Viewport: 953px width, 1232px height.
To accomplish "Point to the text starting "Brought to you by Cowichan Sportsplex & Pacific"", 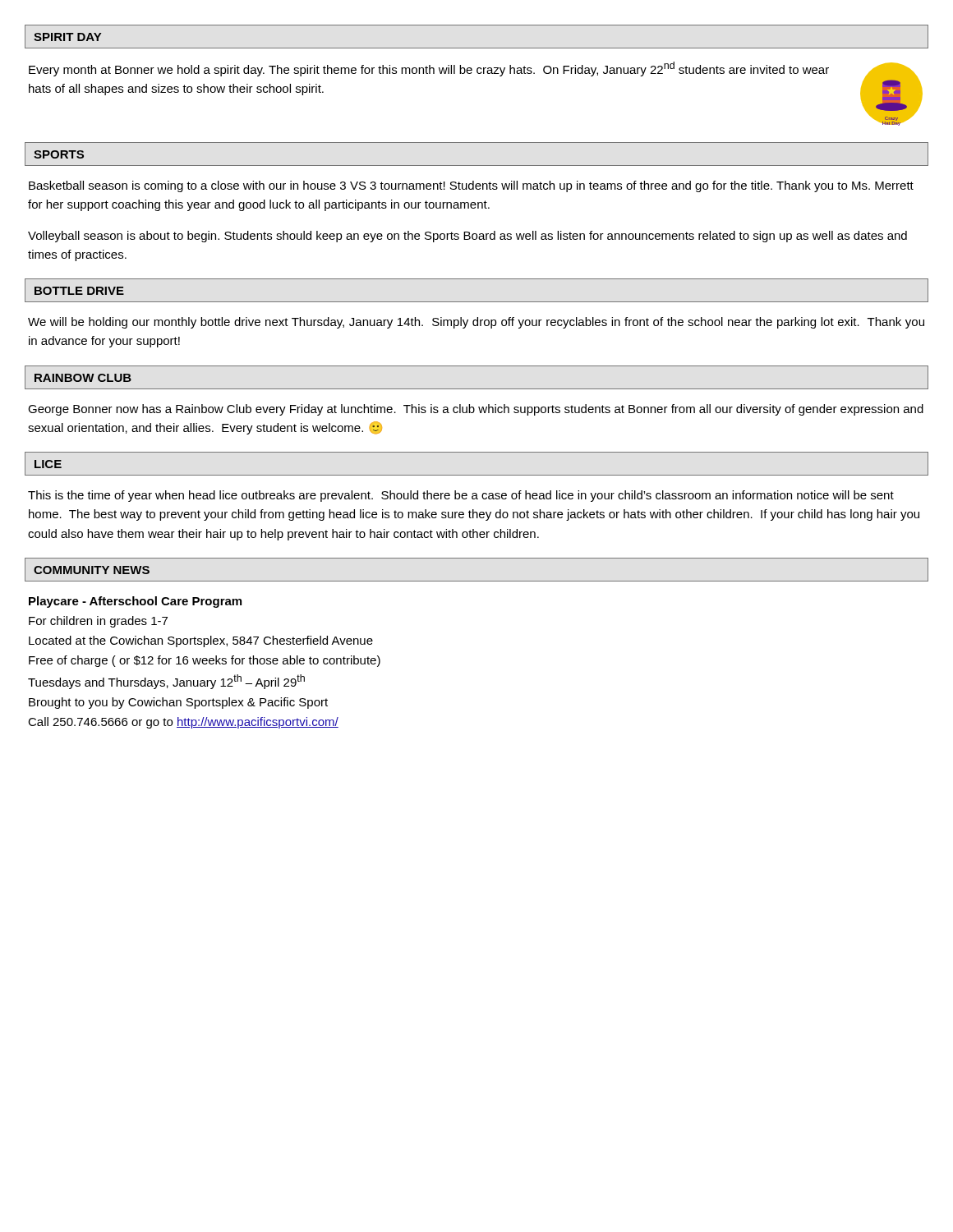I will pos(178,702).
